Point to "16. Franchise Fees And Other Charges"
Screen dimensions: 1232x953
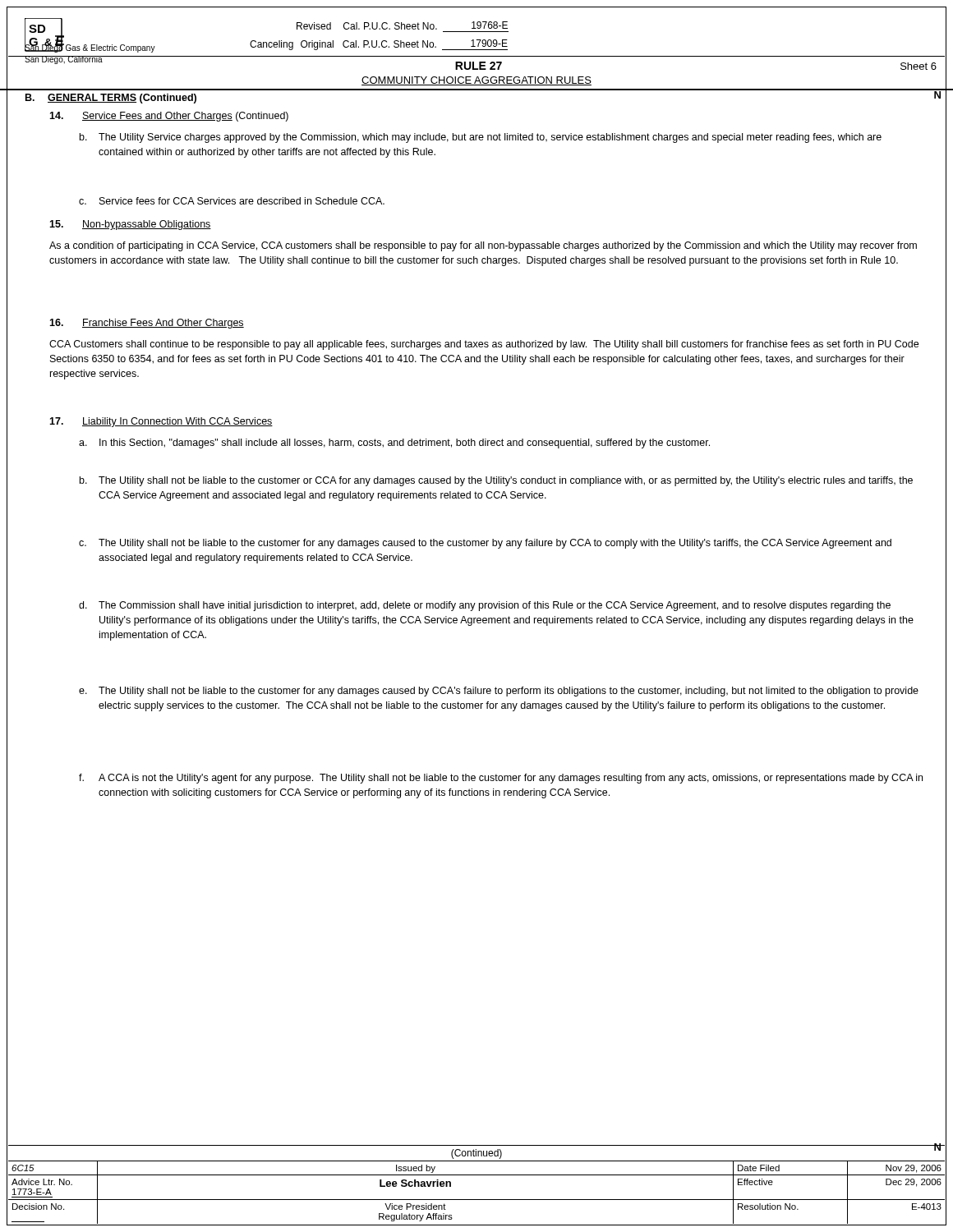click(147, 324)
